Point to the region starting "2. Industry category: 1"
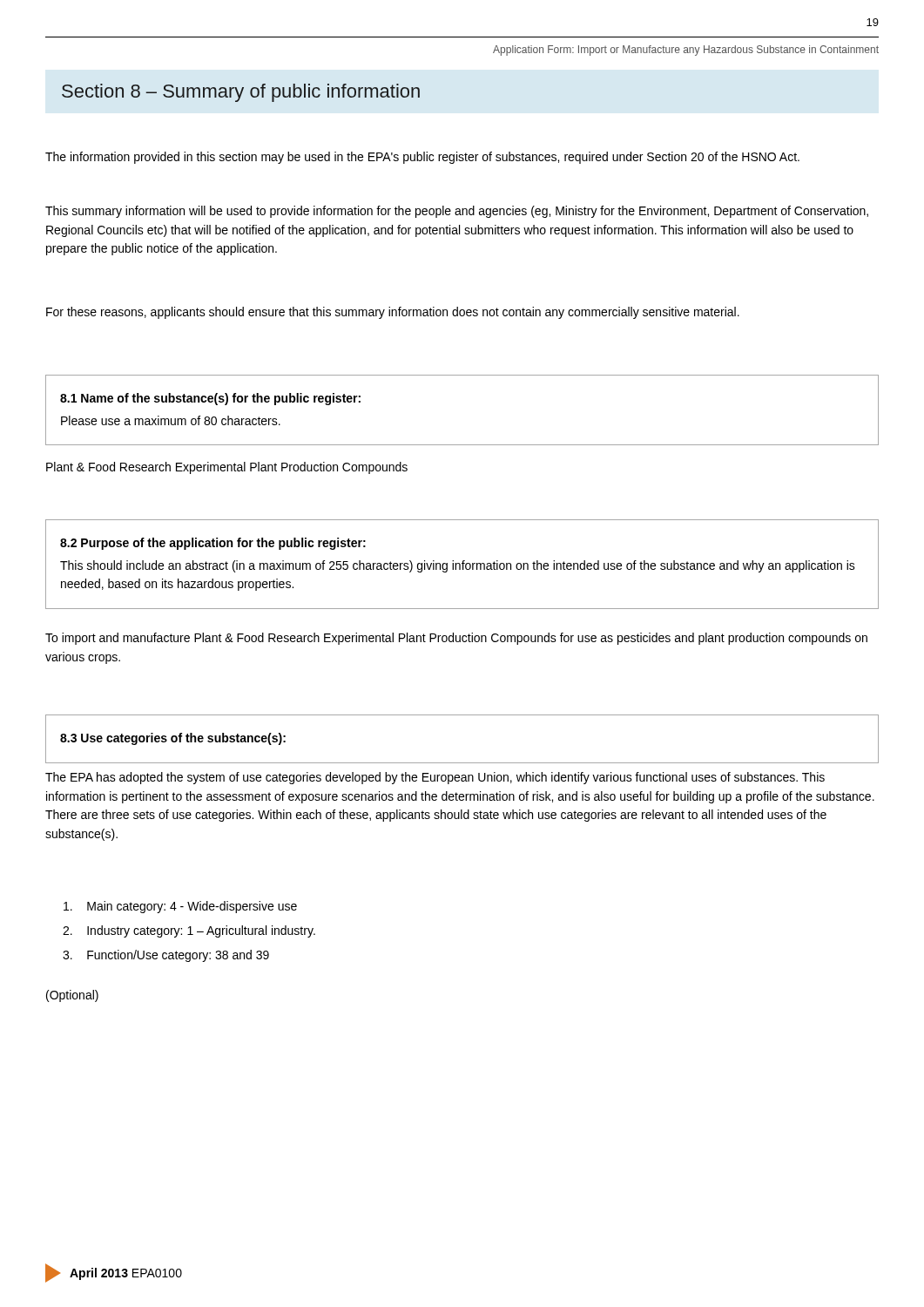 click(189, 931)
